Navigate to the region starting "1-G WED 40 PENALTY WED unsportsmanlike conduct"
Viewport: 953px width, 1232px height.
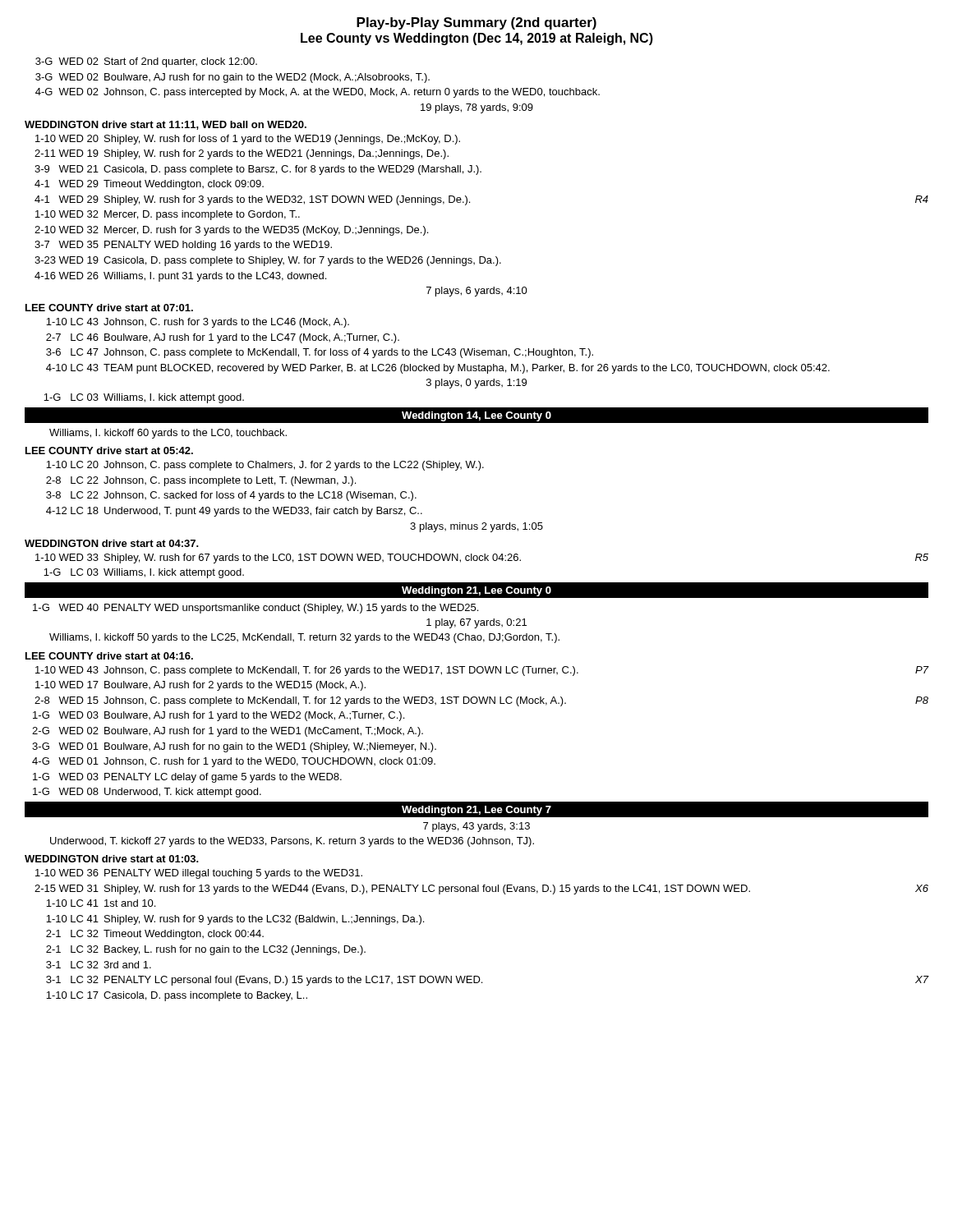coord(465,607)
